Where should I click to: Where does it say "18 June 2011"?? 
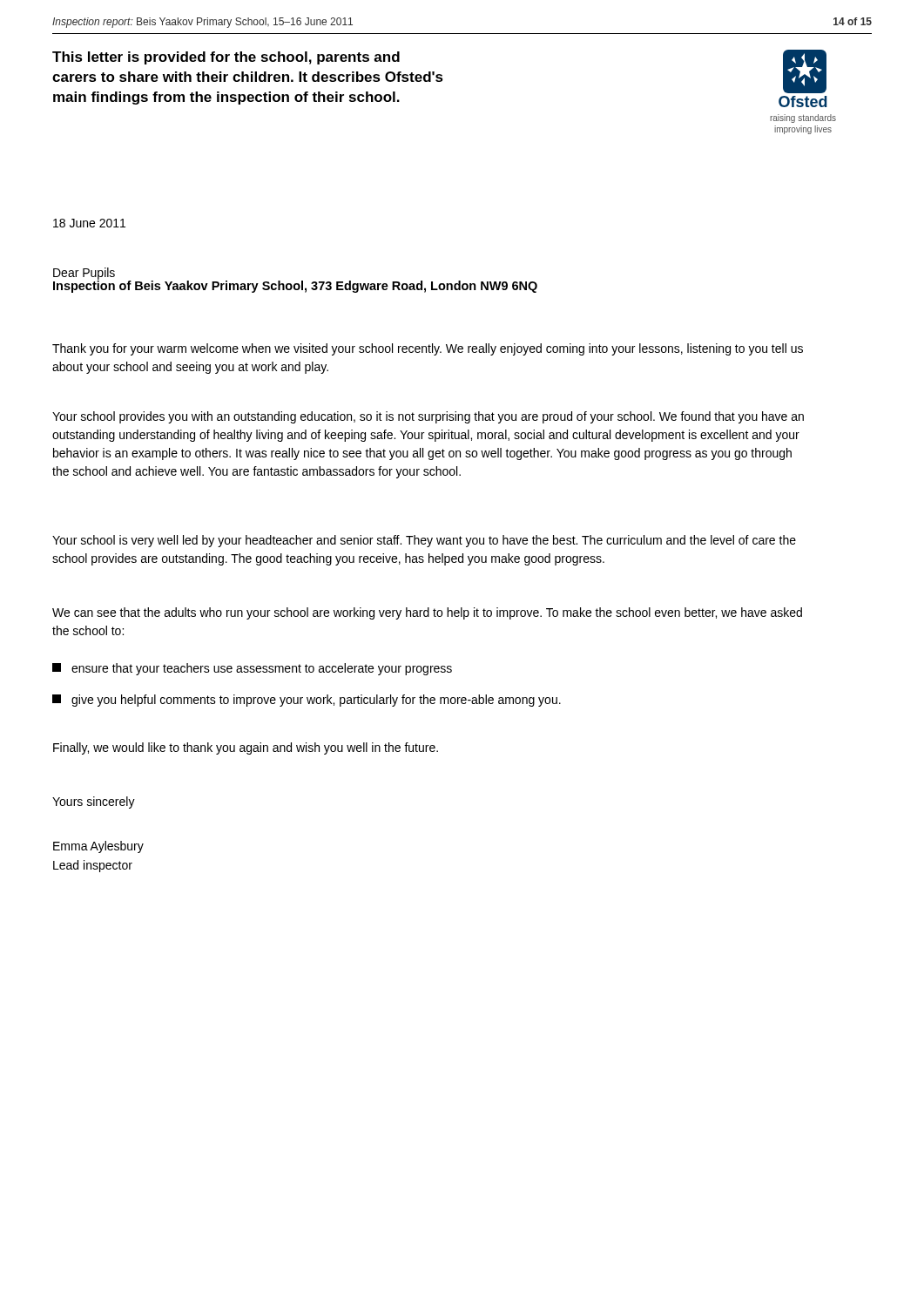tap(89, 223)
